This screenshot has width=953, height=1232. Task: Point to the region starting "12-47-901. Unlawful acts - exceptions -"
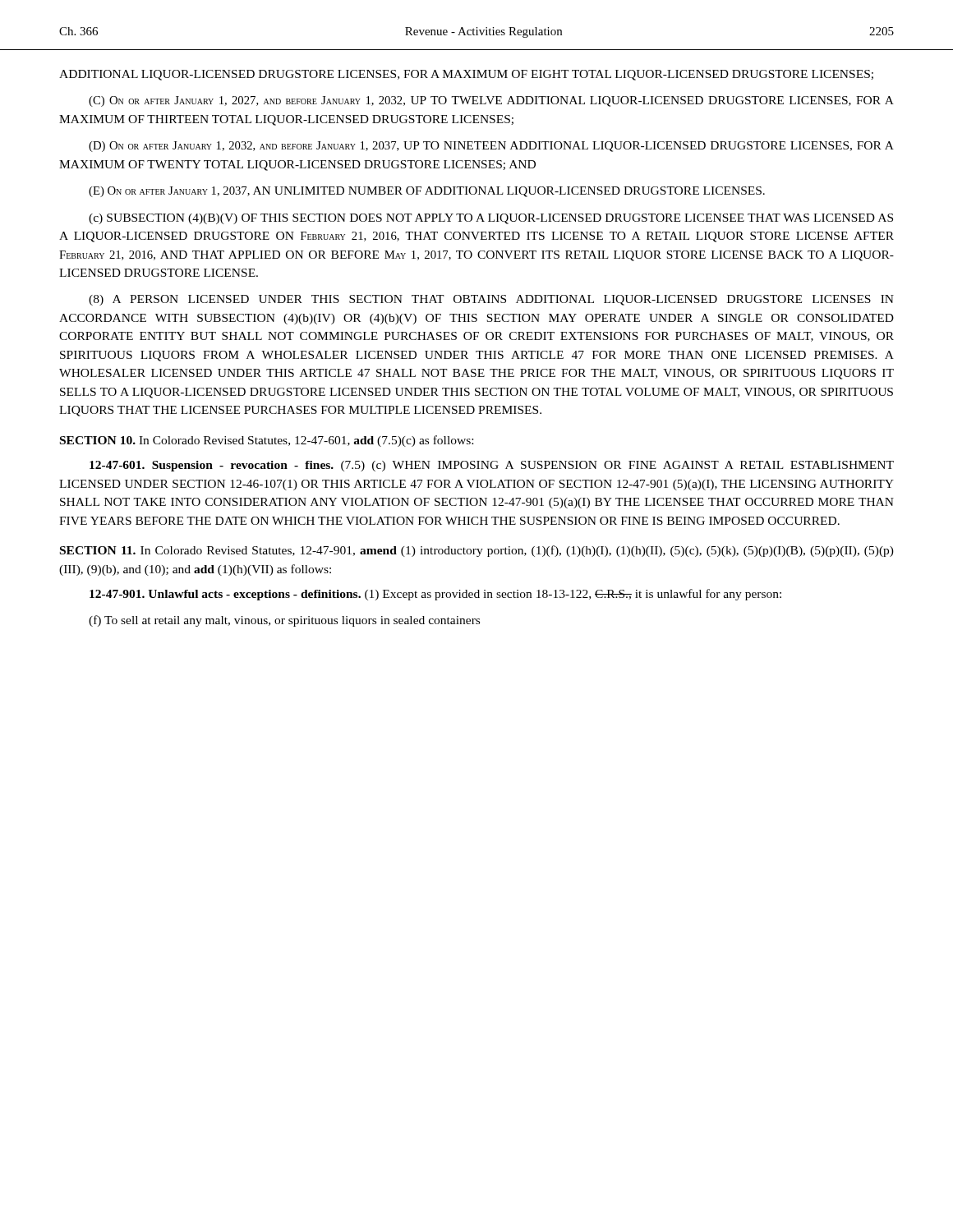[x=476, y=594]
